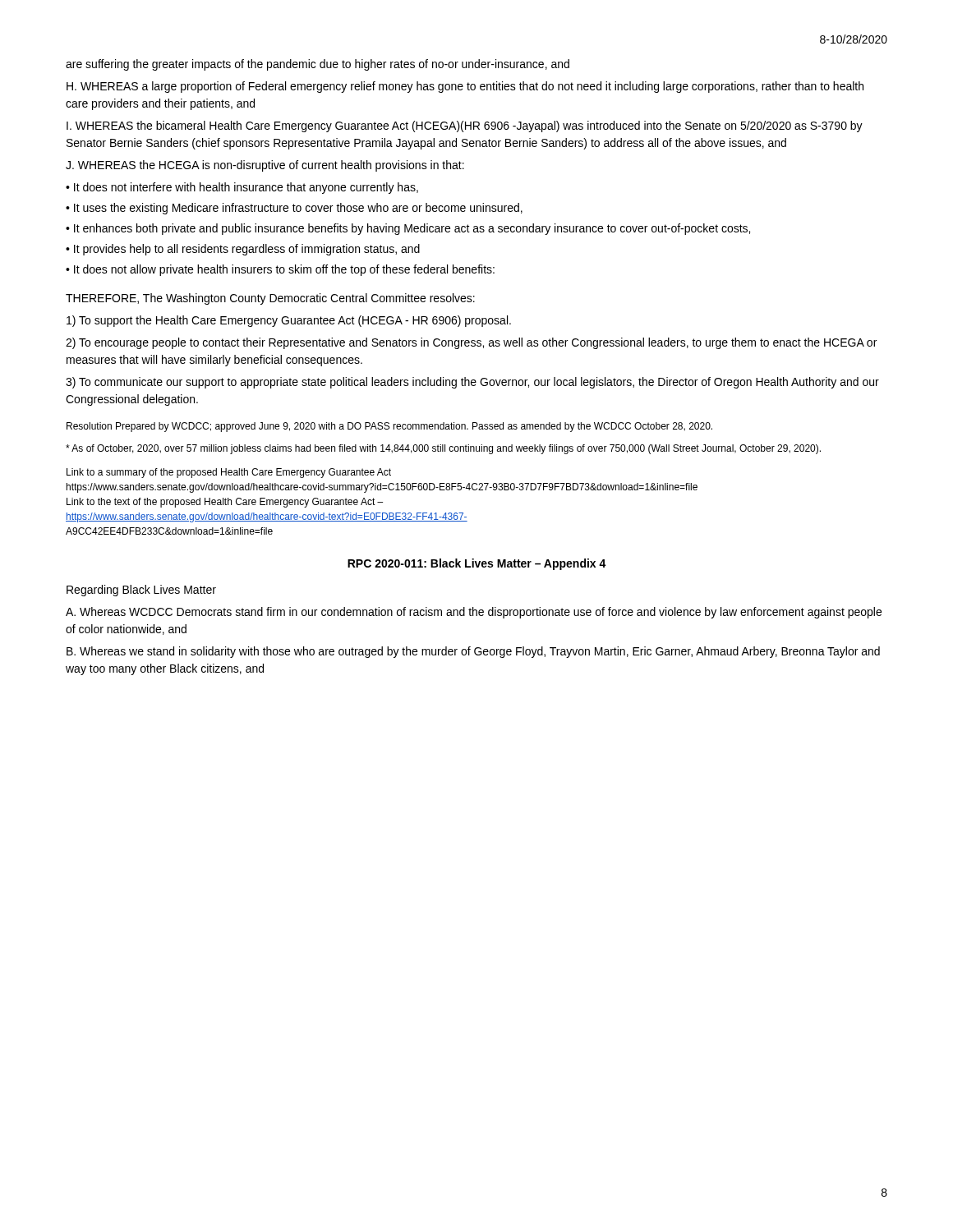Viewport: 953px width, 1232px height.
Task: Select the region starting "• It uses the existing"
Action: click(294, 208)
